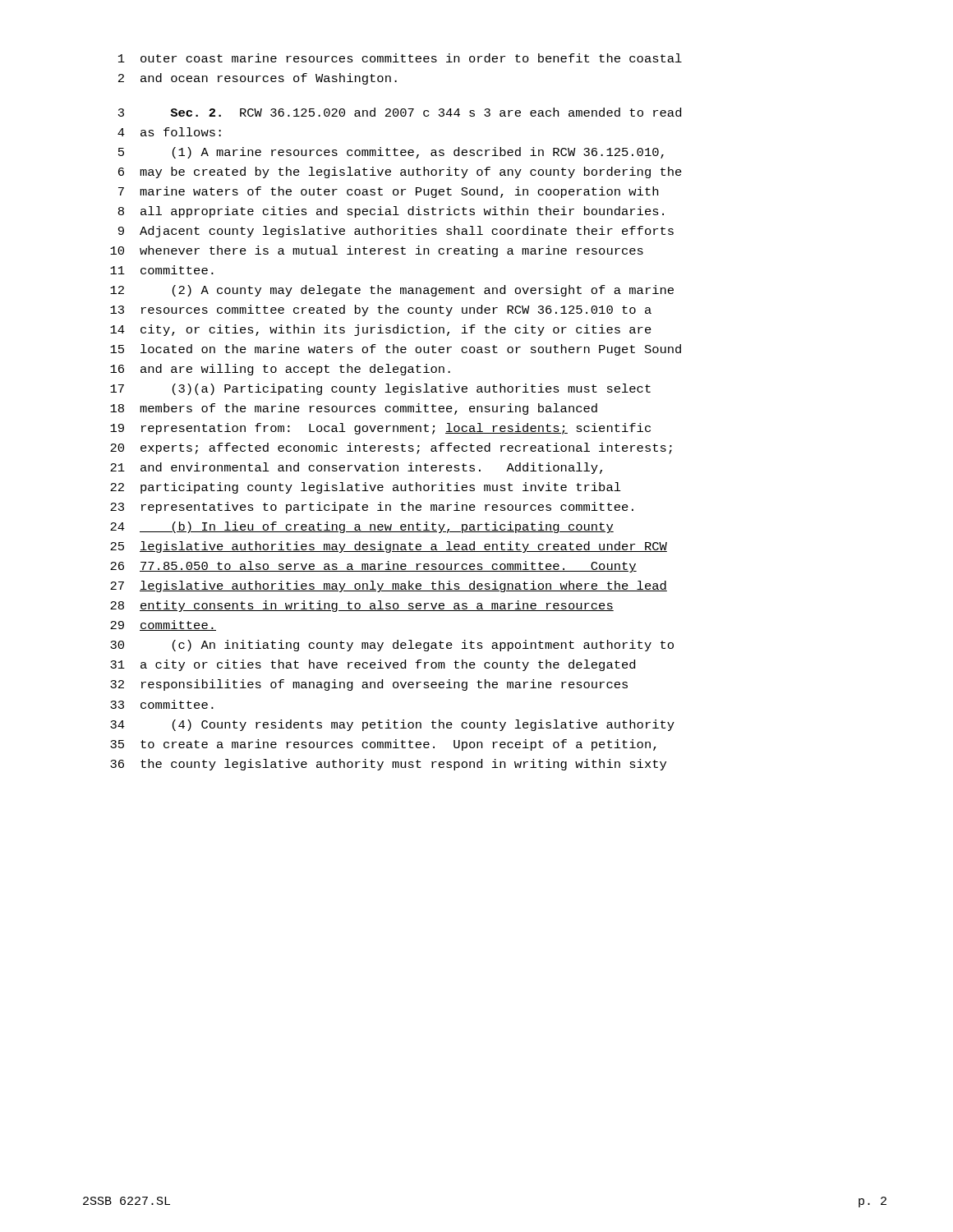
Task: Select the list item that says "20 experts; affected"
Action: click(485, 449)
